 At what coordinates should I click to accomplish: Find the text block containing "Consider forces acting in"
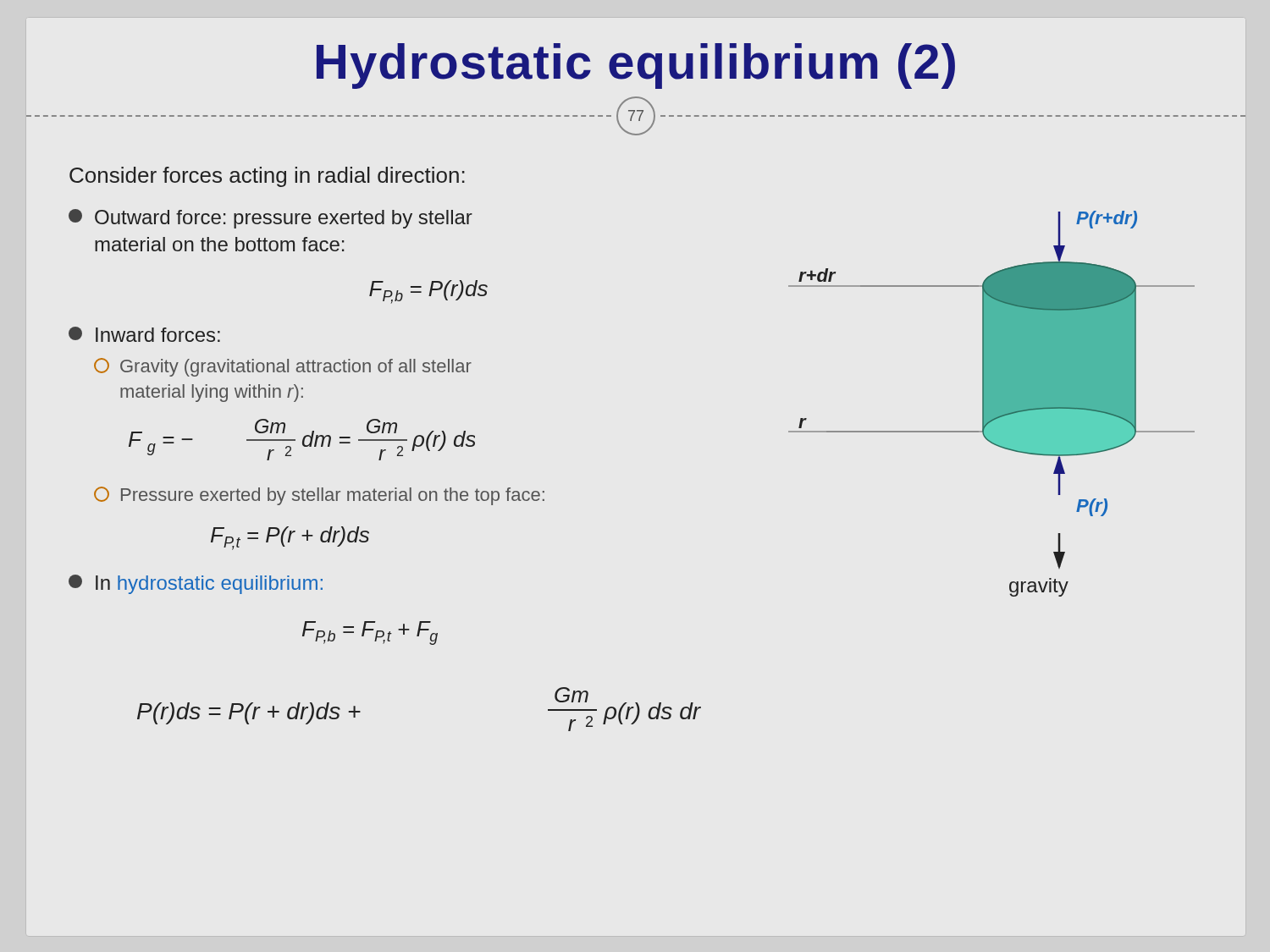pos(267,175)
